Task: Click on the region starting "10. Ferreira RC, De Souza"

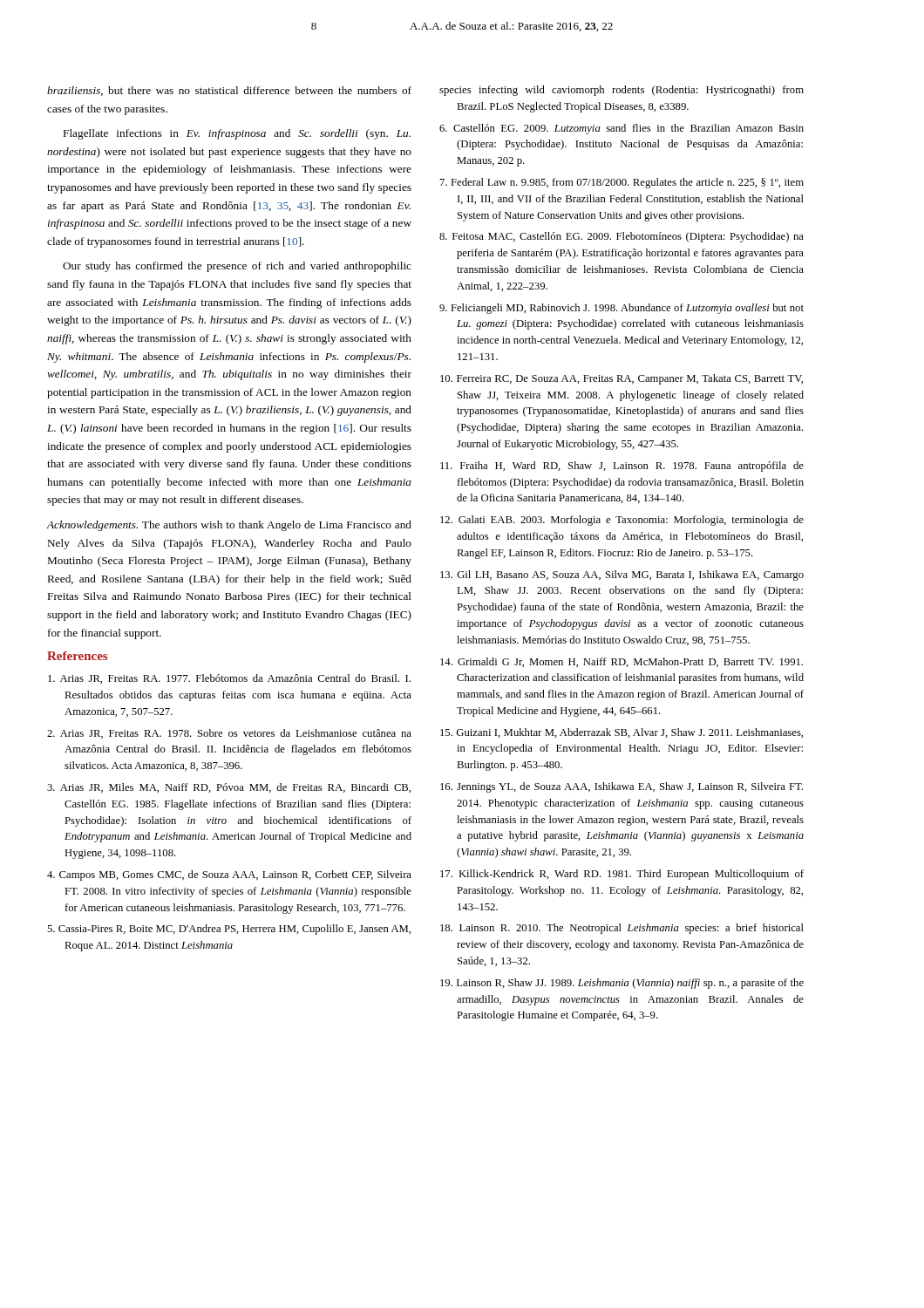Action: click(622, 411)
